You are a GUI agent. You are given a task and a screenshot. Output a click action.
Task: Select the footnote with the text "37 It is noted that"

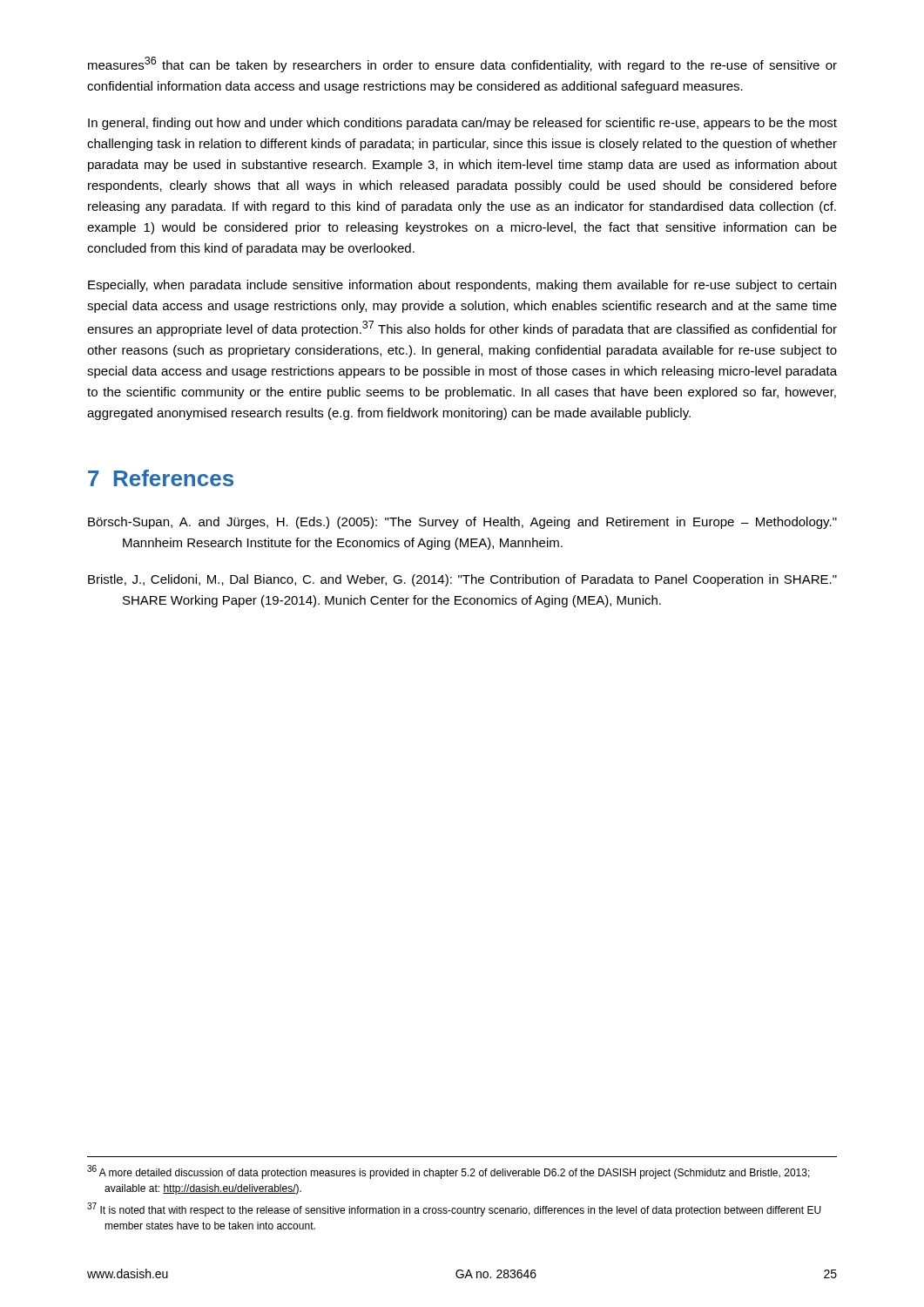click(454, 1217)
